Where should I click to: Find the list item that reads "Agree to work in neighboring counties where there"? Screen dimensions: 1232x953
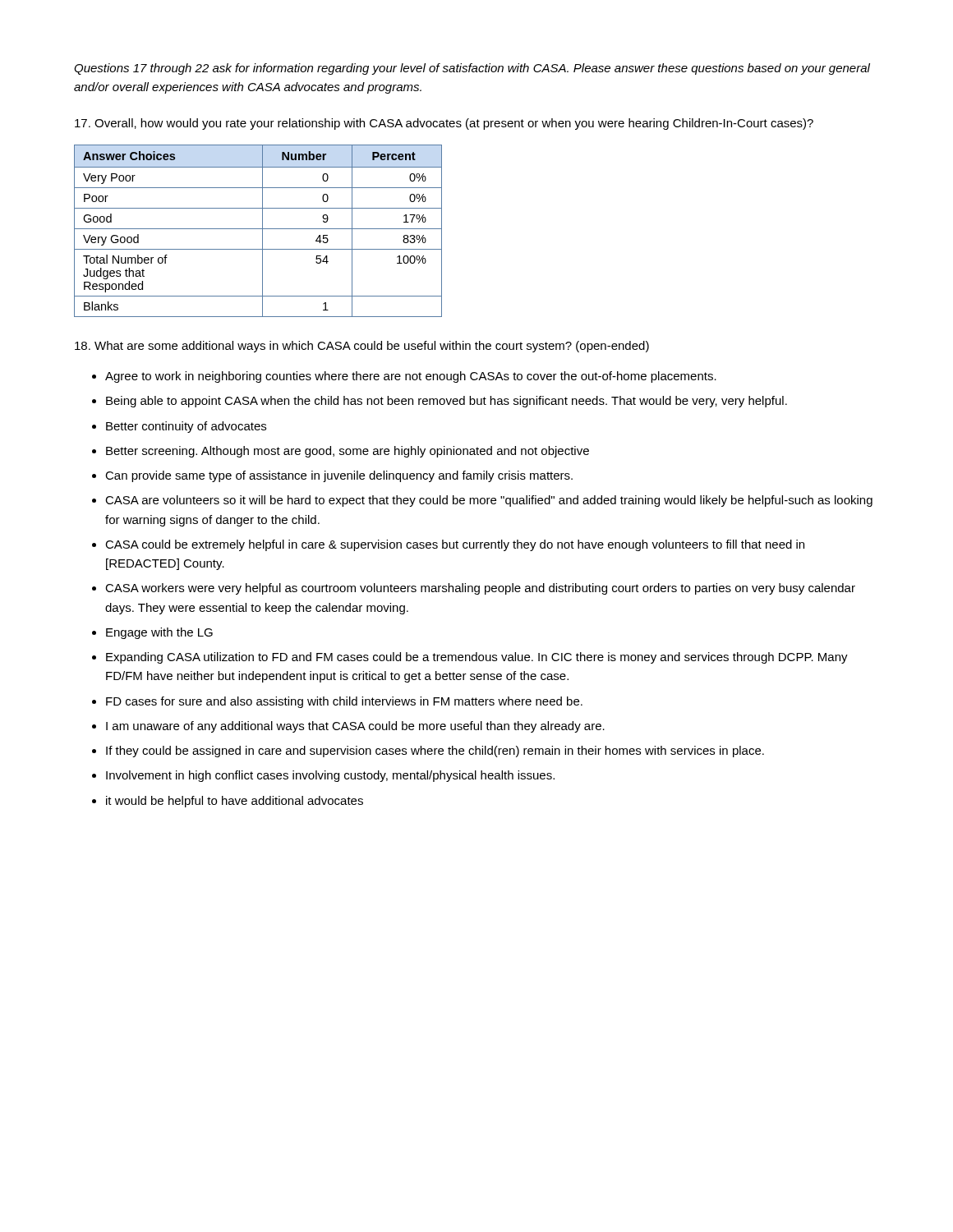tap(411, 376)
